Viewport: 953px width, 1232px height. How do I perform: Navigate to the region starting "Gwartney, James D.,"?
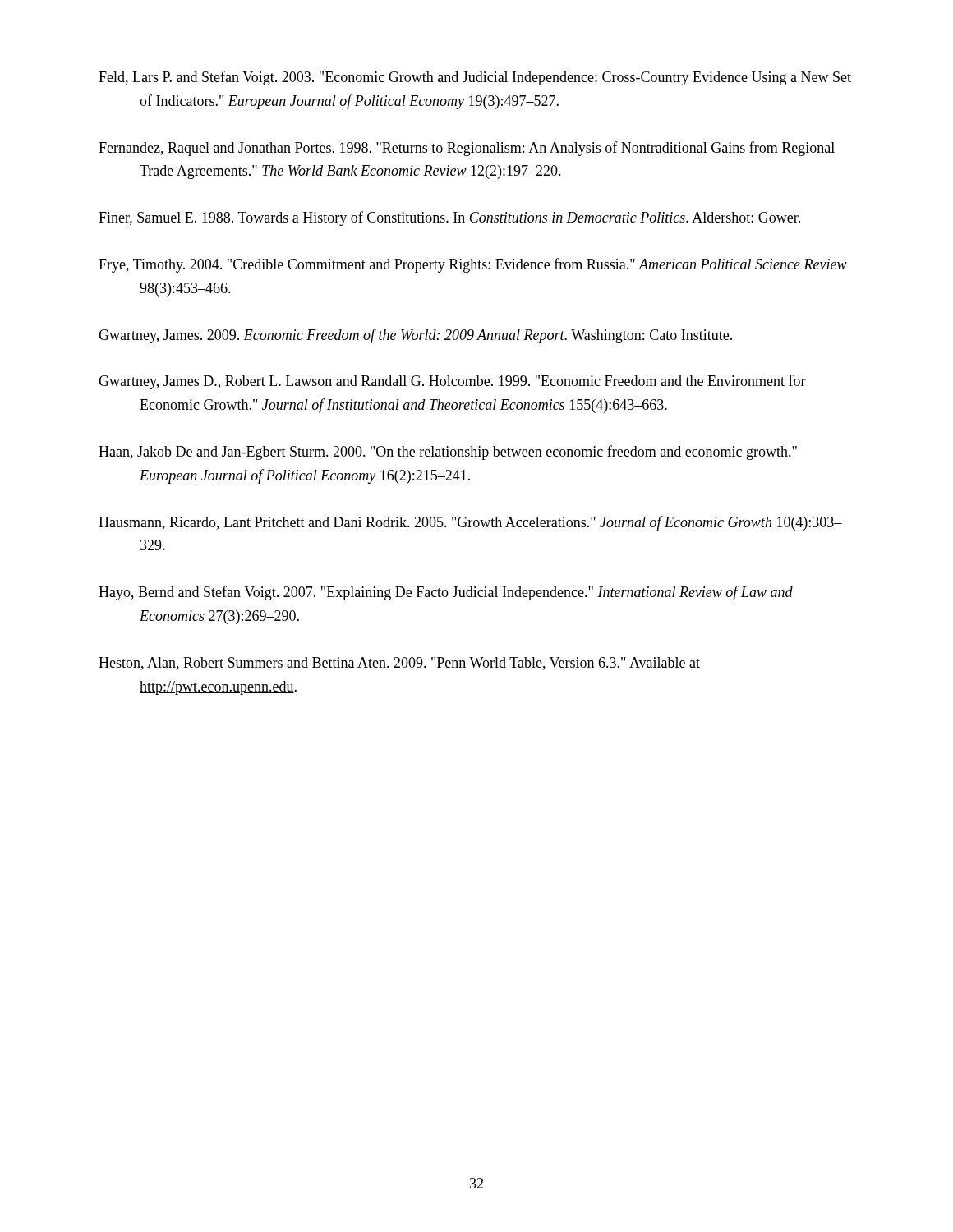[x=452, y=393]
